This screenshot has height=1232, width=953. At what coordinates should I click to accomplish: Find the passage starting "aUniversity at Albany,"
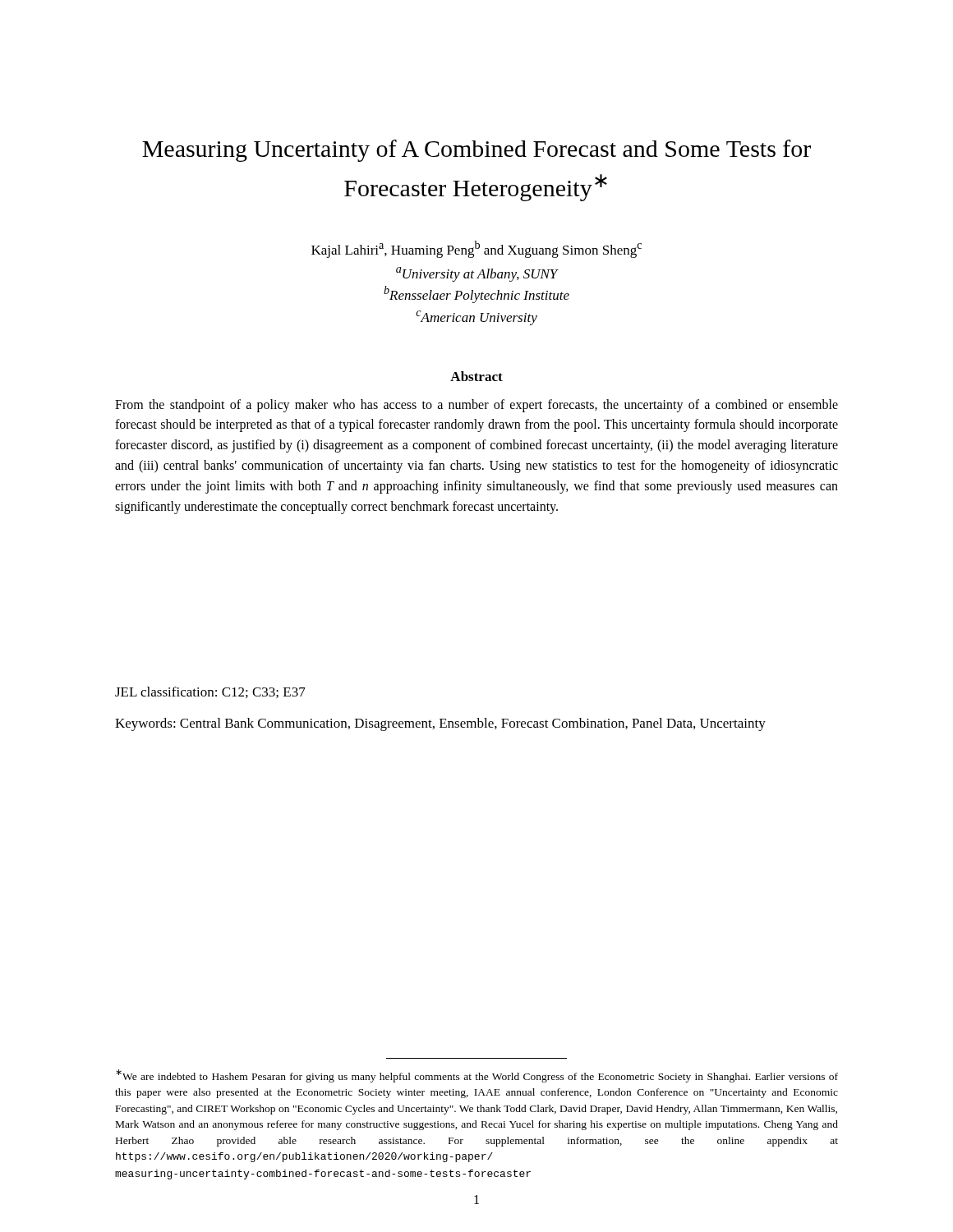[476, 294]
